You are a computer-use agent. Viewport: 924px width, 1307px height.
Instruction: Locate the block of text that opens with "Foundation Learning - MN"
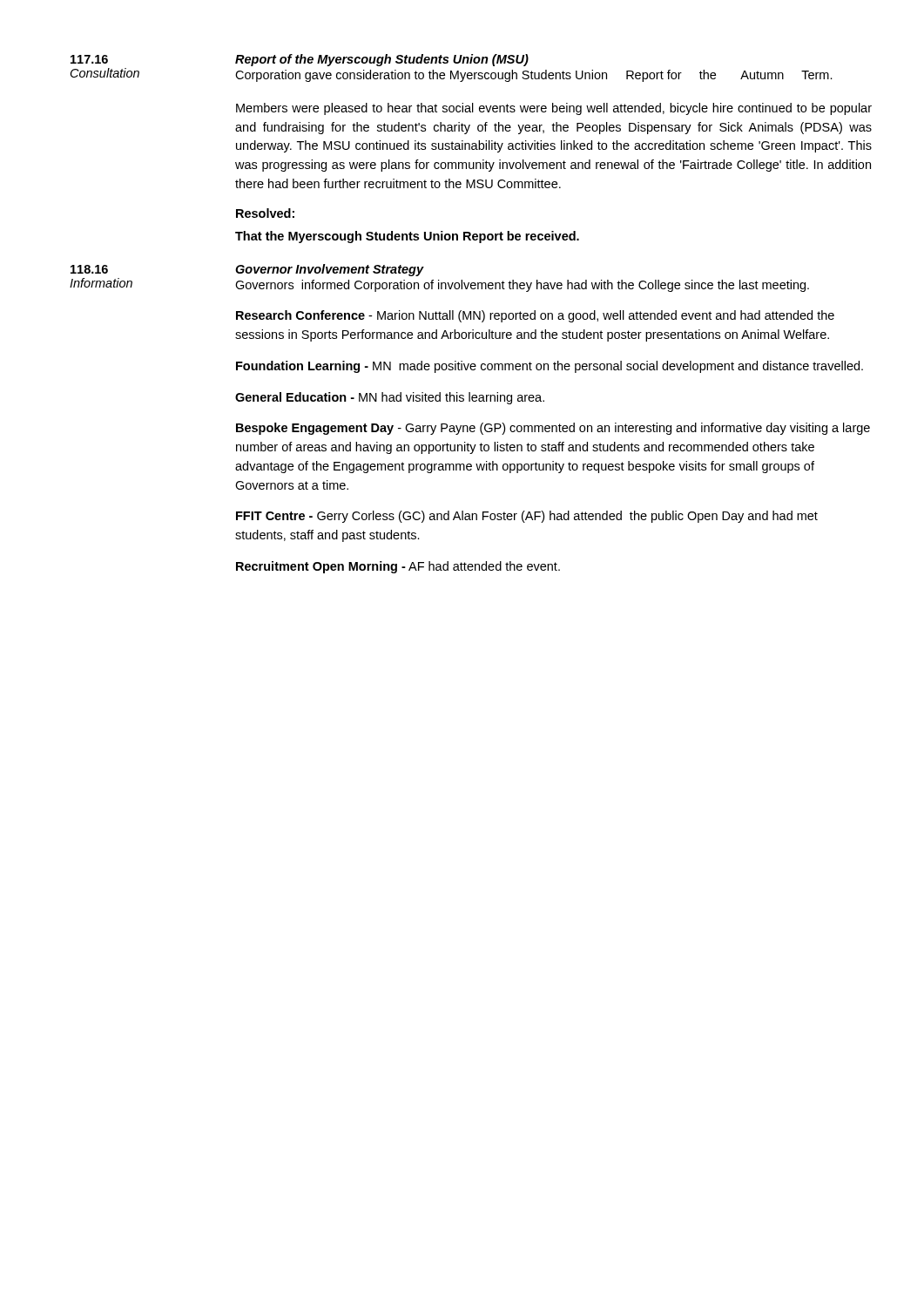pos(550,366)
